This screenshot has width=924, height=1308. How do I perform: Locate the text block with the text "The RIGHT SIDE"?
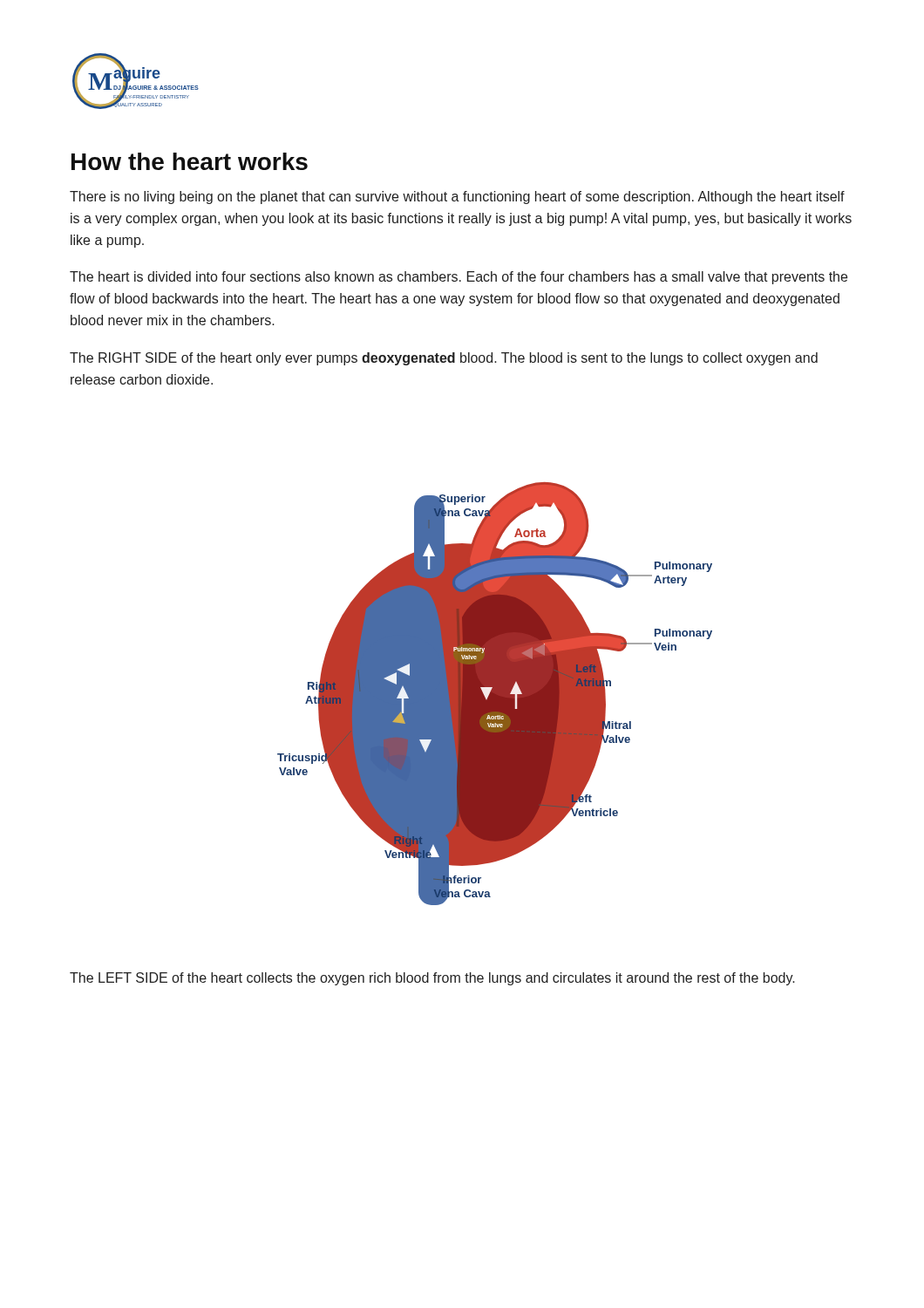(444, 369)
